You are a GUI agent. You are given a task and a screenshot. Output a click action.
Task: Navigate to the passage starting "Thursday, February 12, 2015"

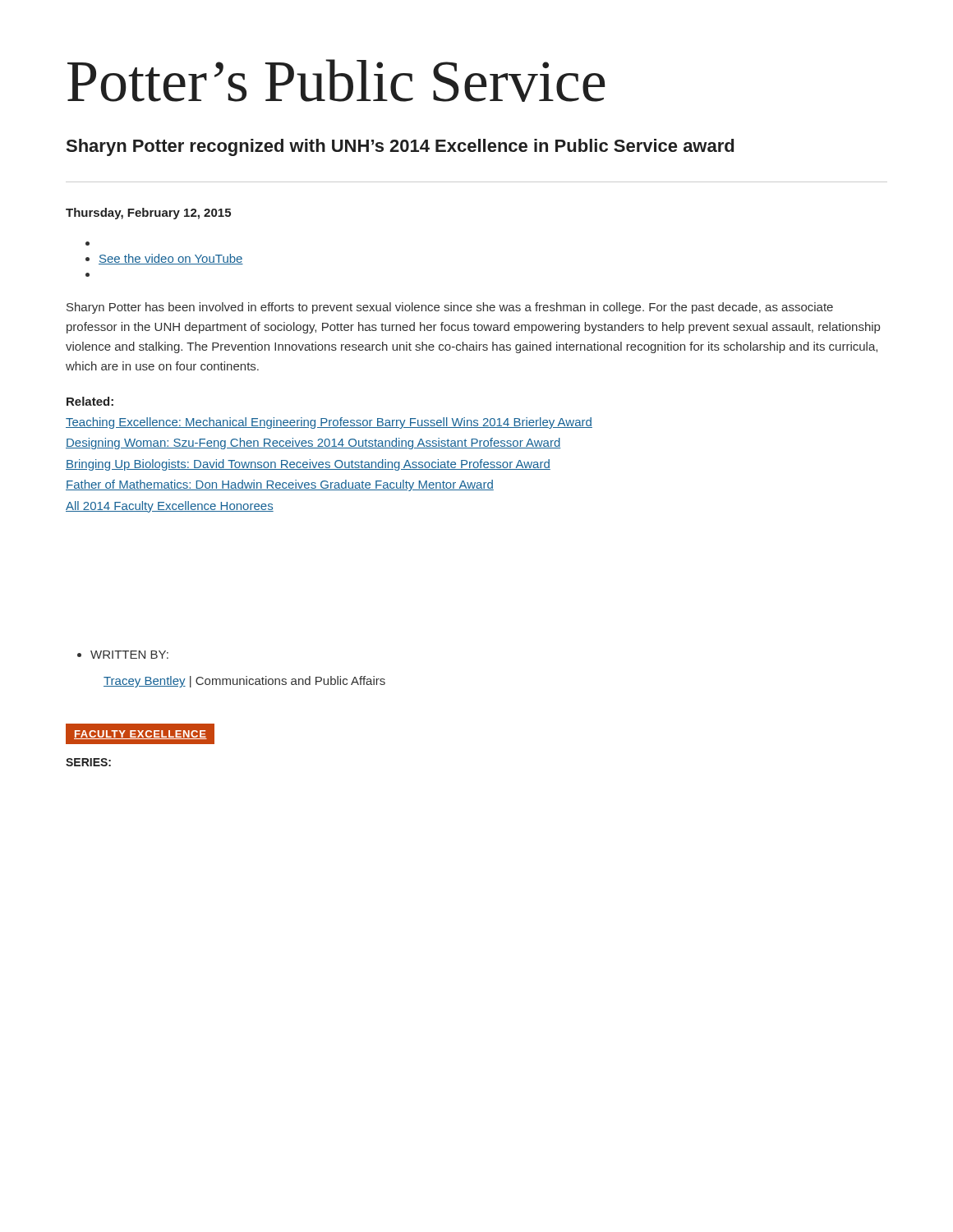(x=148, y=214)
